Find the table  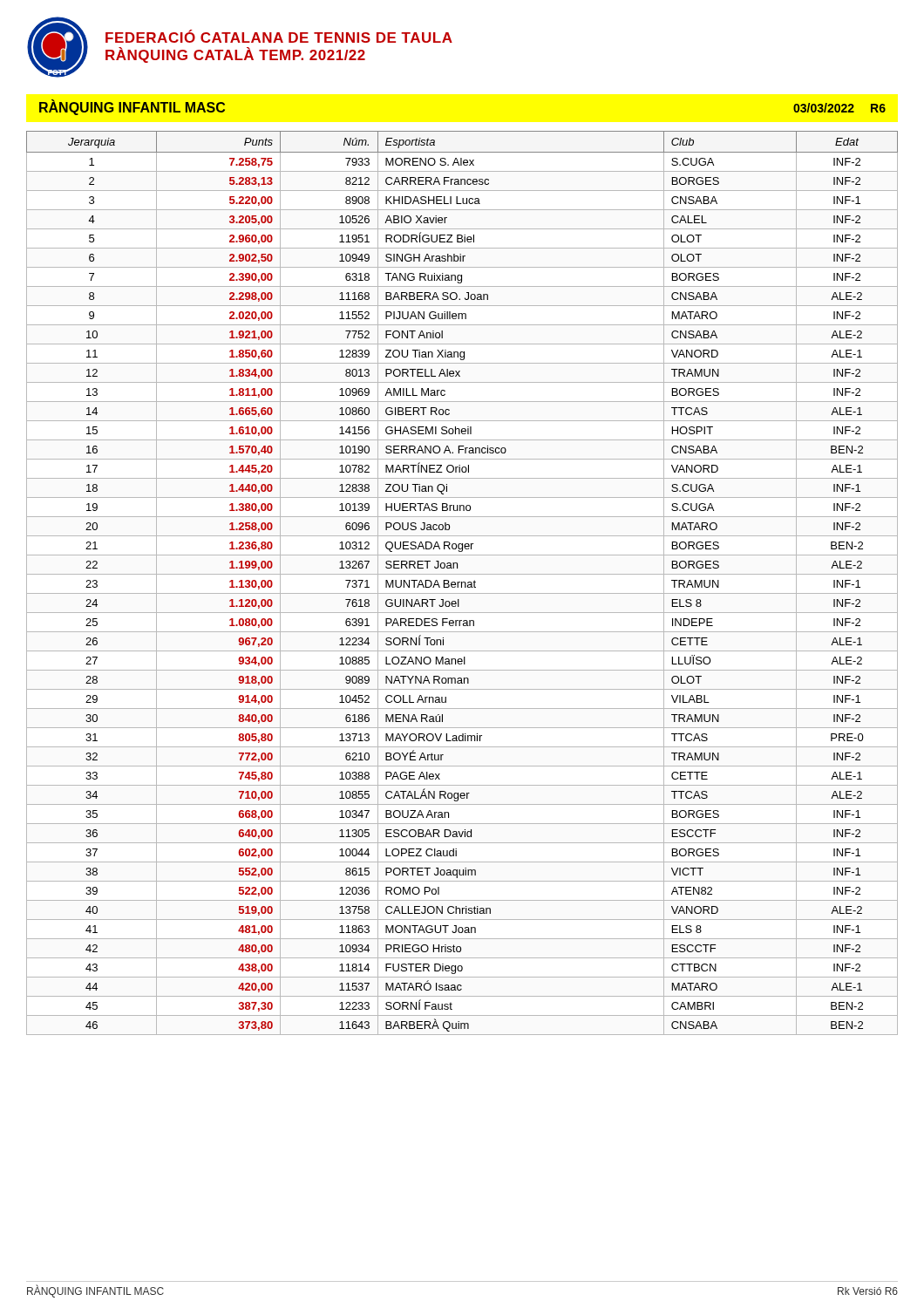coord(462,583)
